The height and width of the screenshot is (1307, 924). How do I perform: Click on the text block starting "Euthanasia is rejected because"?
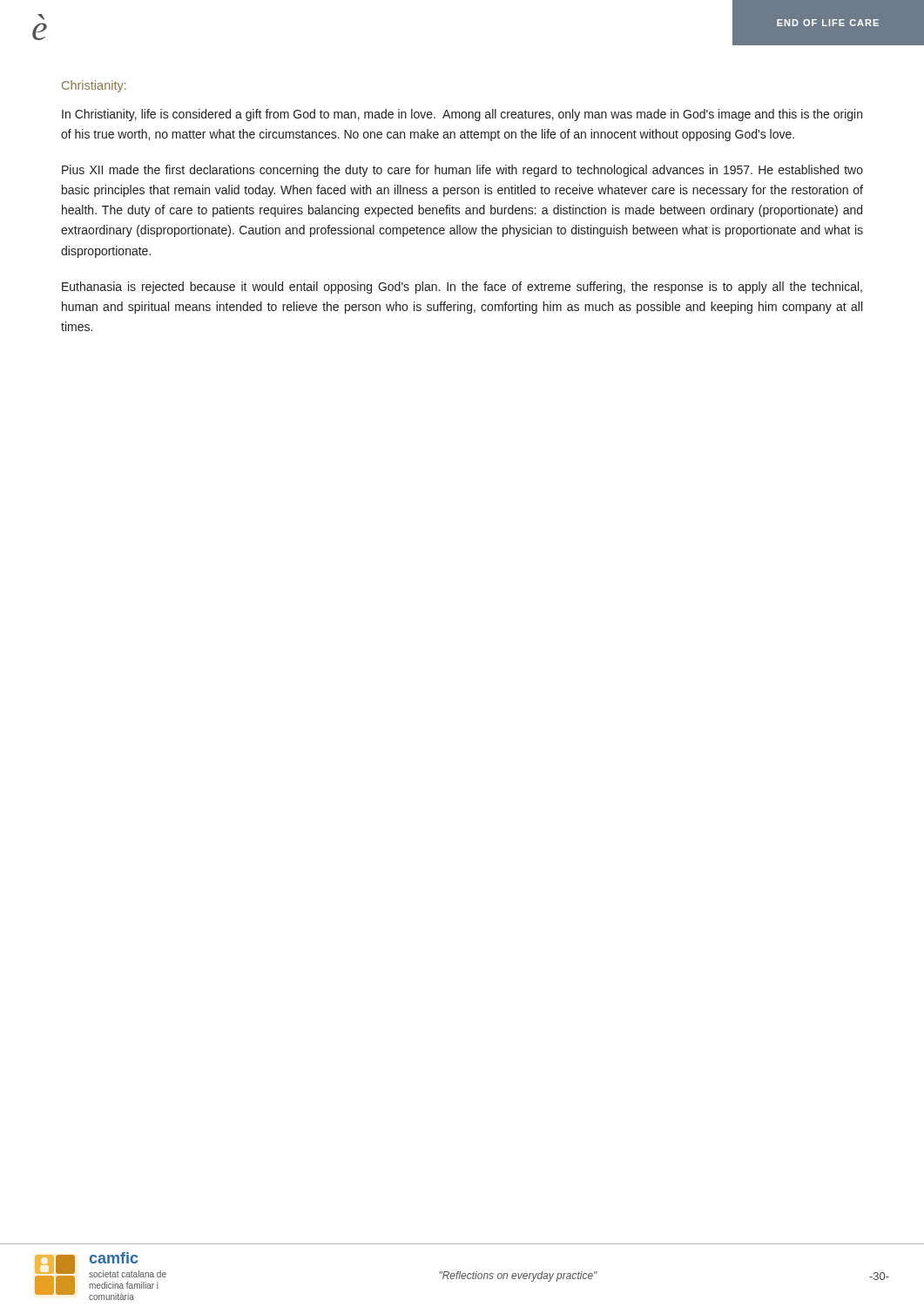point(462,306)
